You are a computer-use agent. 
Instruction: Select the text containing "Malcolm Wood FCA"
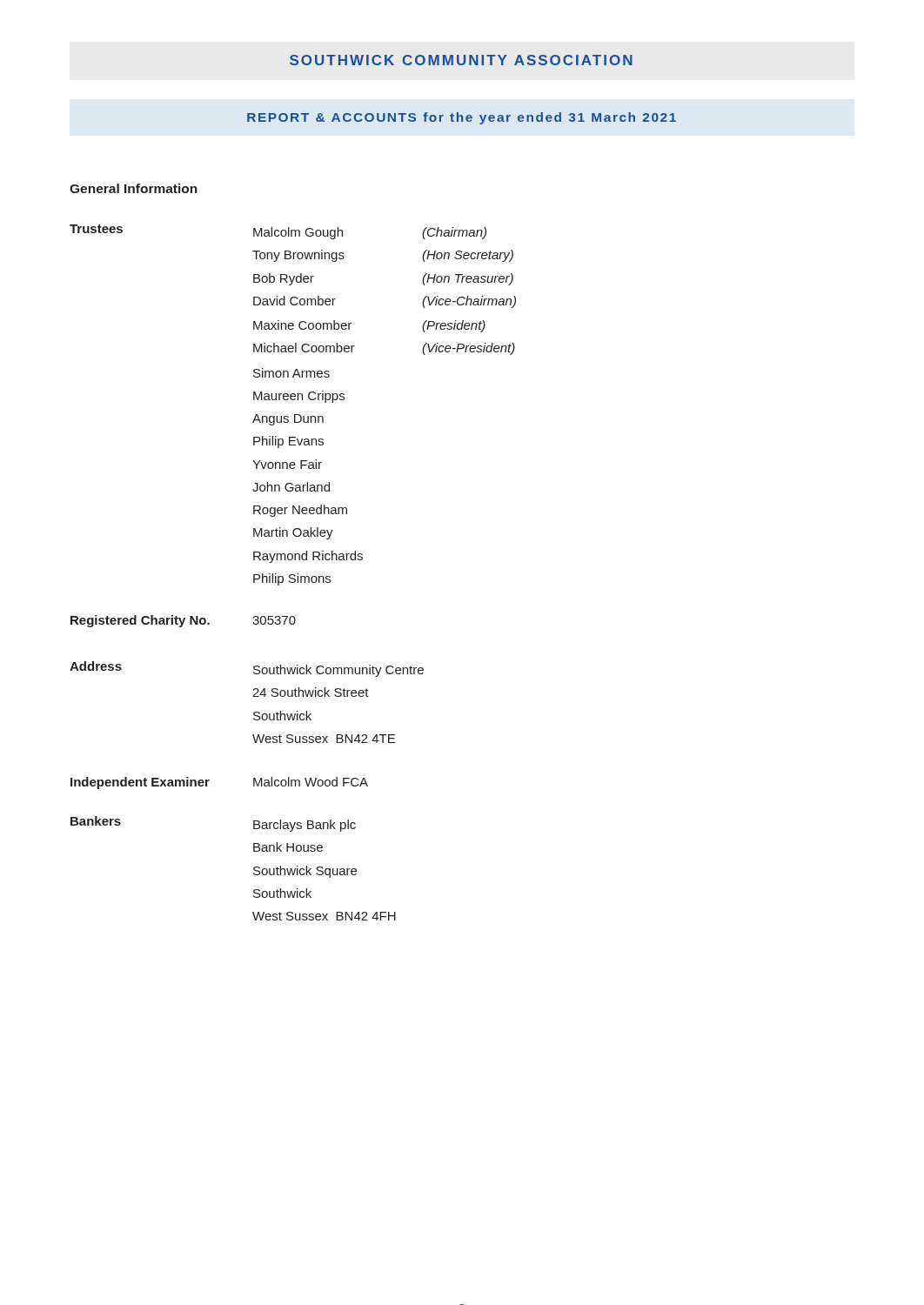(310, 782)
